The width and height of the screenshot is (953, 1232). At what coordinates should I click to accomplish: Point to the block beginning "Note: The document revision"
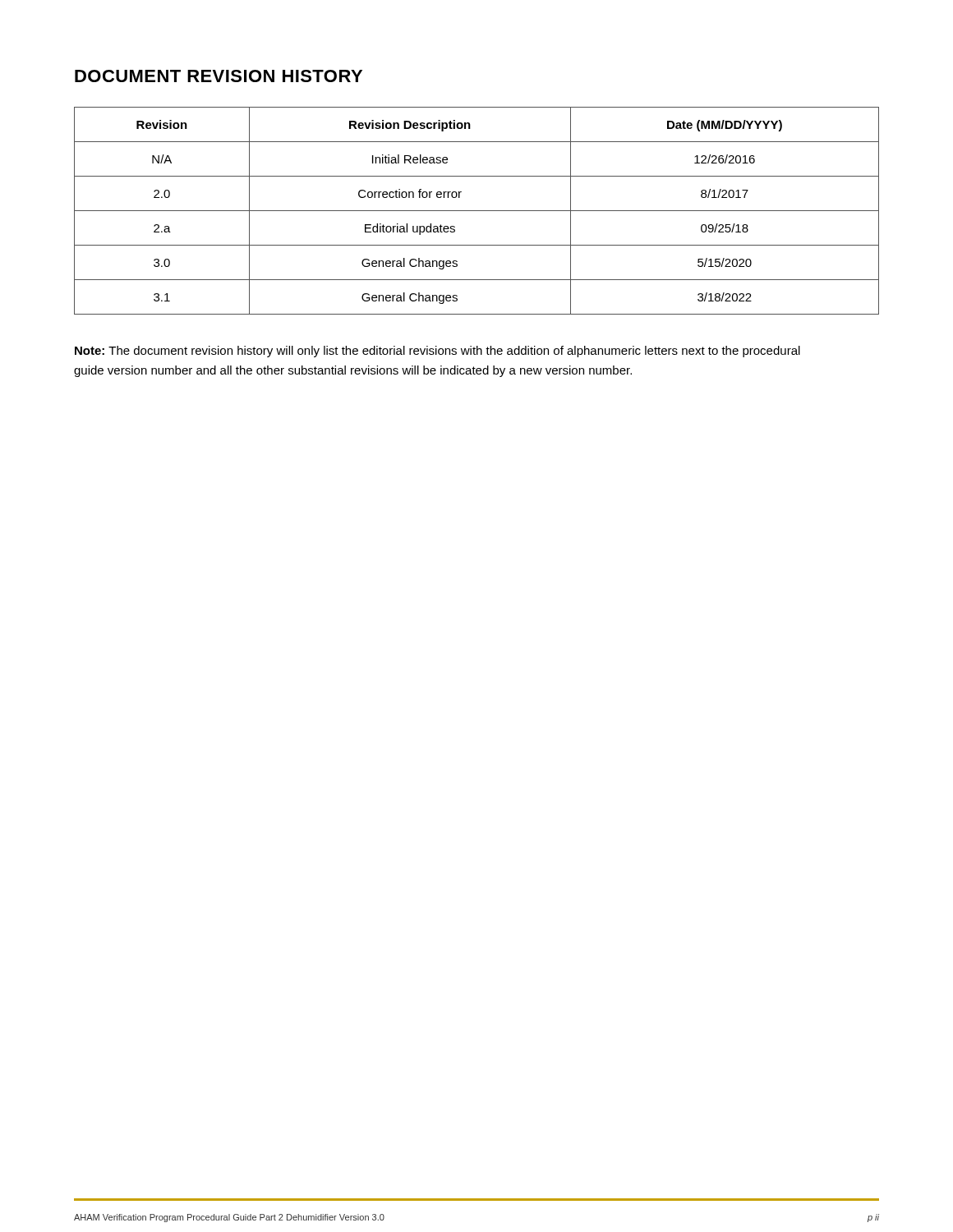437,360
